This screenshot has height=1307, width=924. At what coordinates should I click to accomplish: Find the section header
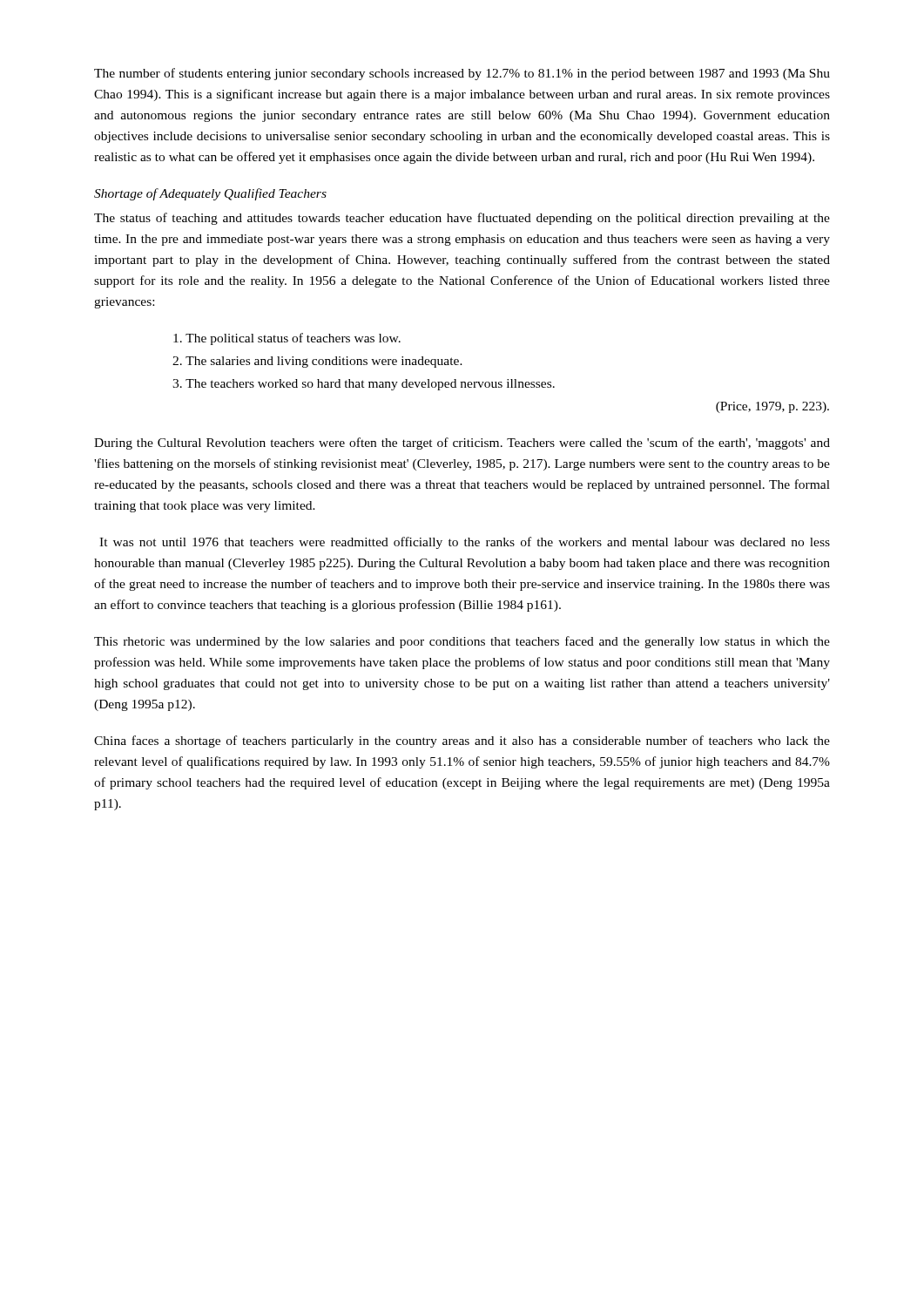pos(210,193)
